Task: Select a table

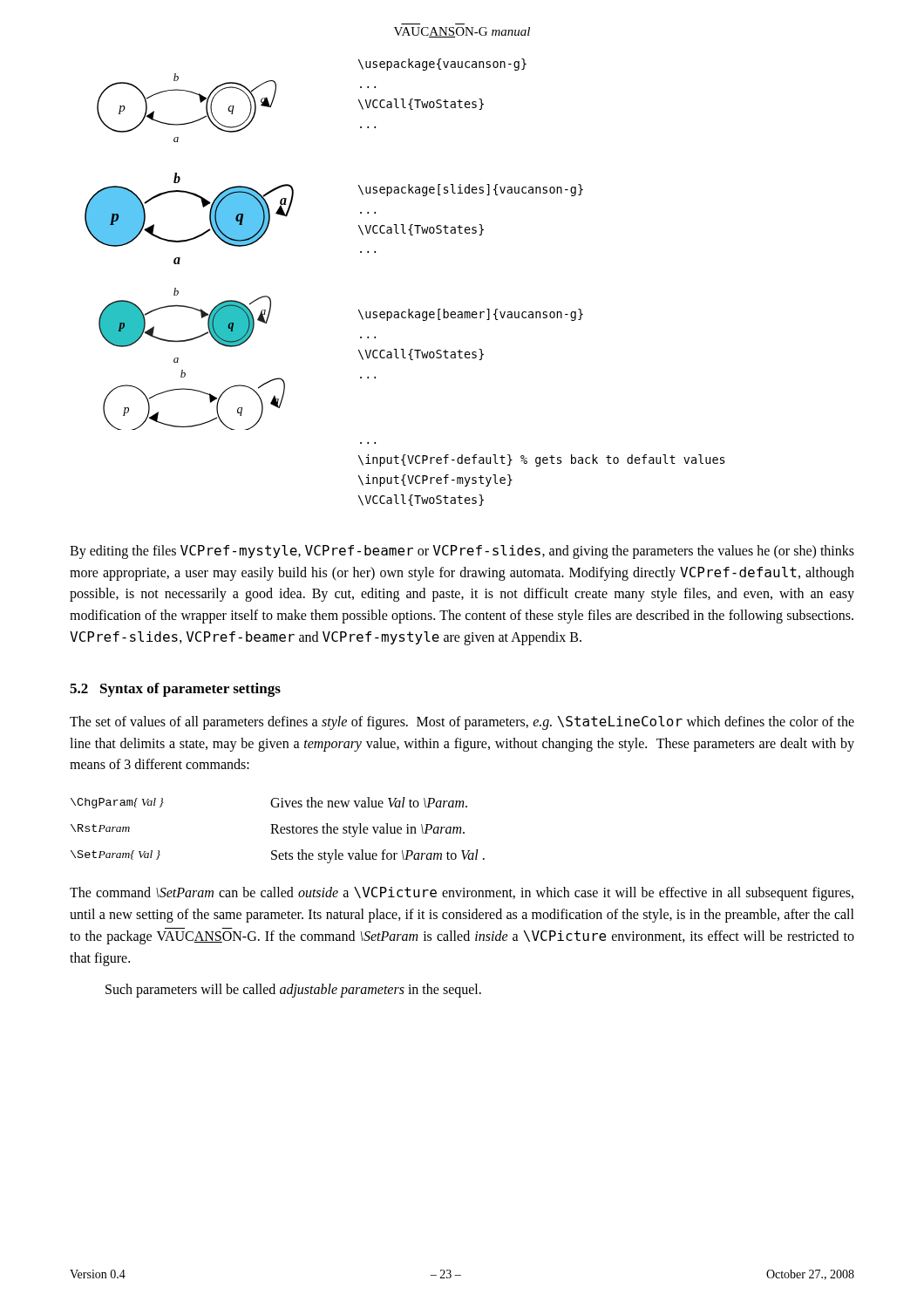Action: [x=462, y=829]
